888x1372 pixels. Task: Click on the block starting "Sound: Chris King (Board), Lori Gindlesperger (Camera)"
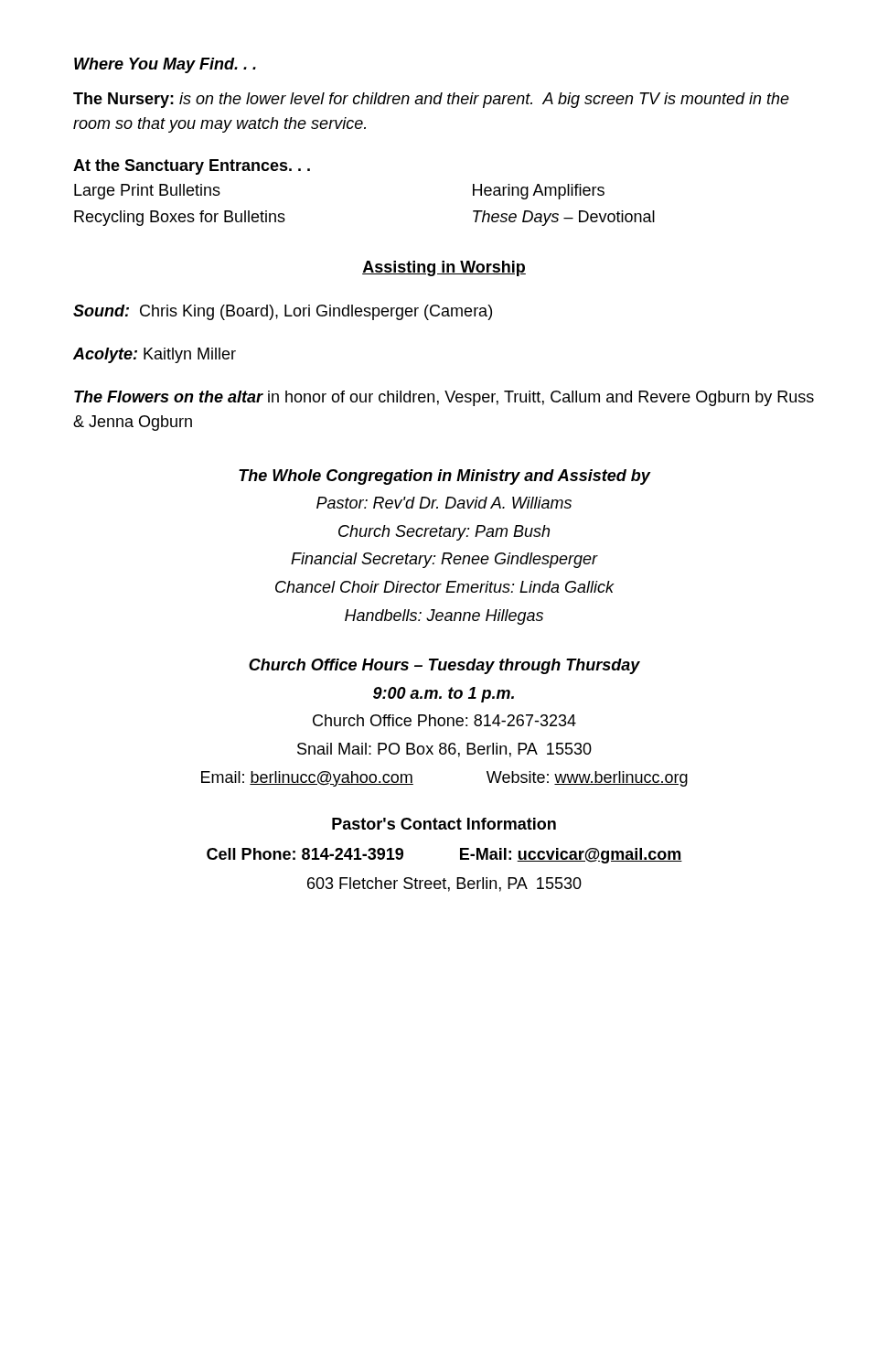click(x=283, y=311)
